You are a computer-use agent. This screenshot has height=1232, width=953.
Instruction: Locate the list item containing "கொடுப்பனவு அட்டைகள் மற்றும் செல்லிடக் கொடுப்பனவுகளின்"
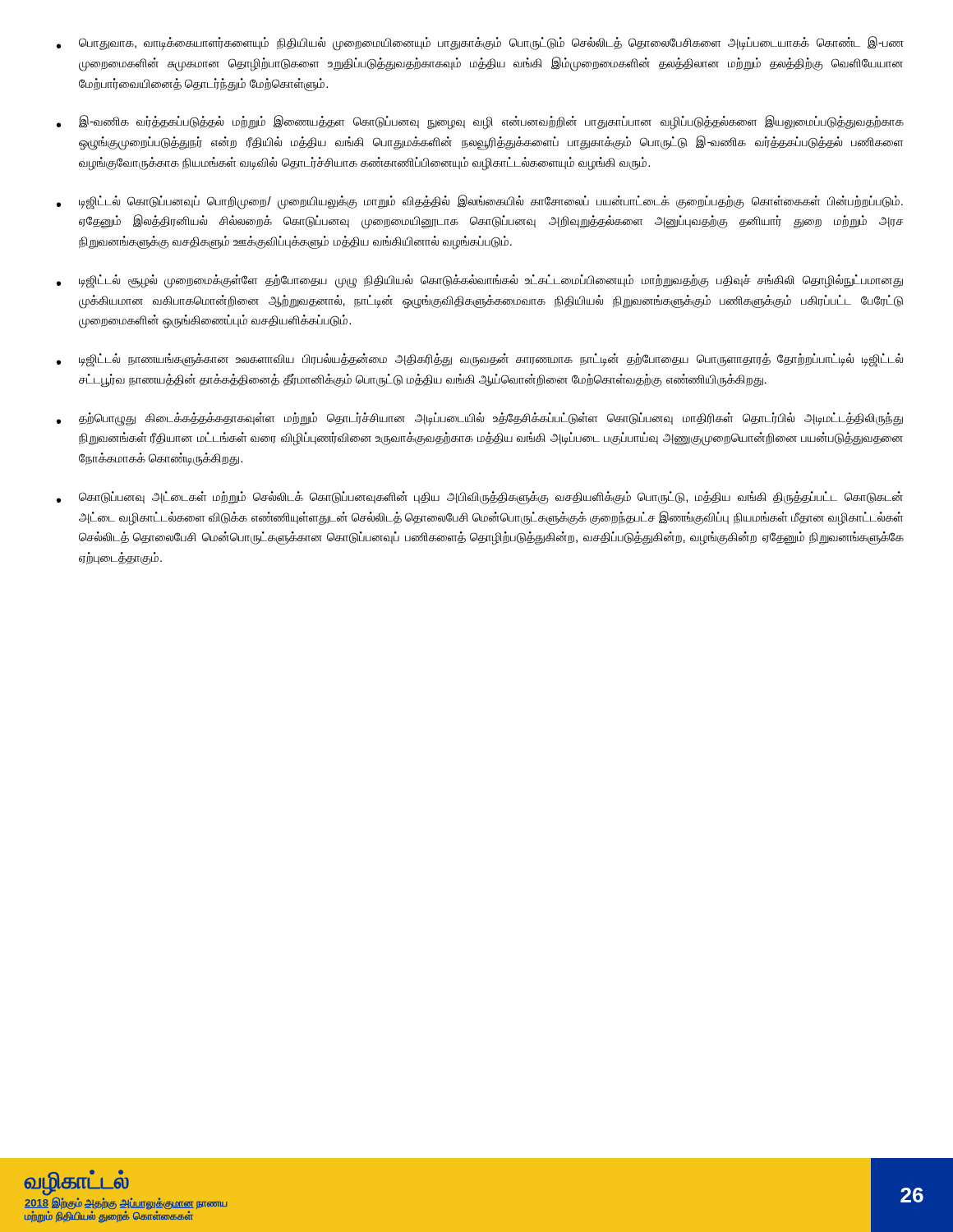(x=476, y=528)
